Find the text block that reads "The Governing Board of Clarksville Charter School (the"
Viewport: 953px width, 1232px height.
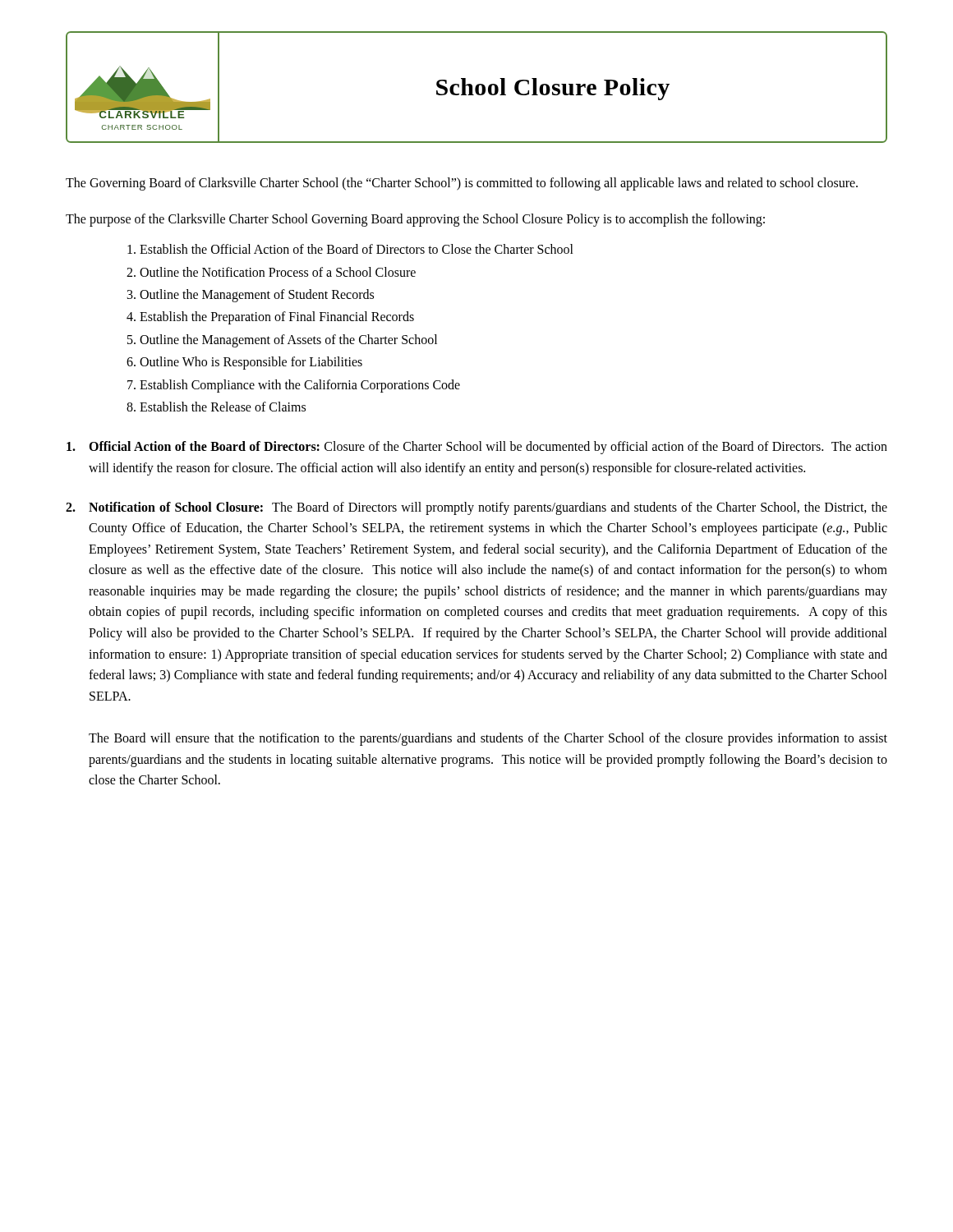pyautogui.click(x=462, y=183)
